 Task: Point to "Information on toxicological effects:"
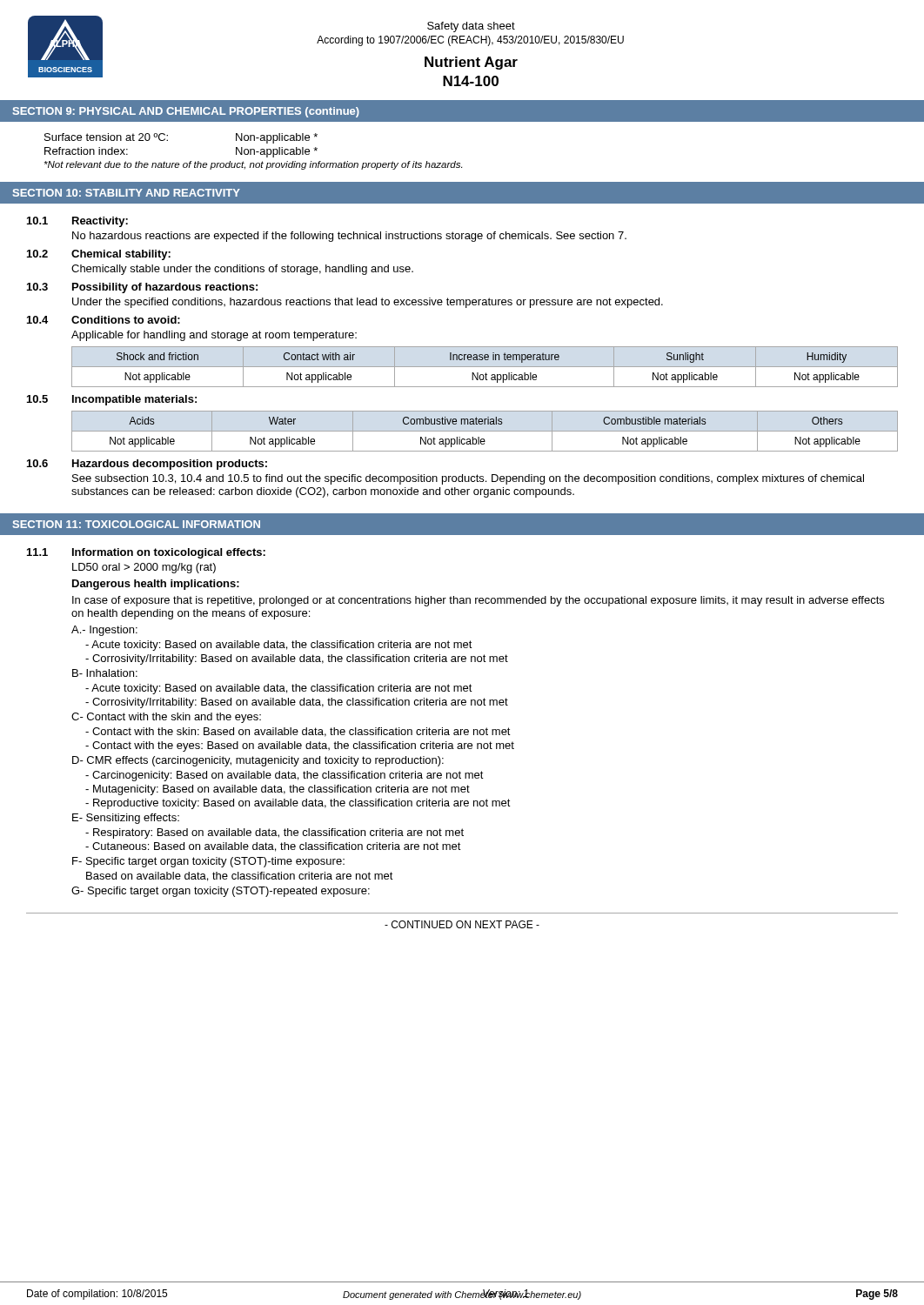pyautogui.click(x=169, y=552)
